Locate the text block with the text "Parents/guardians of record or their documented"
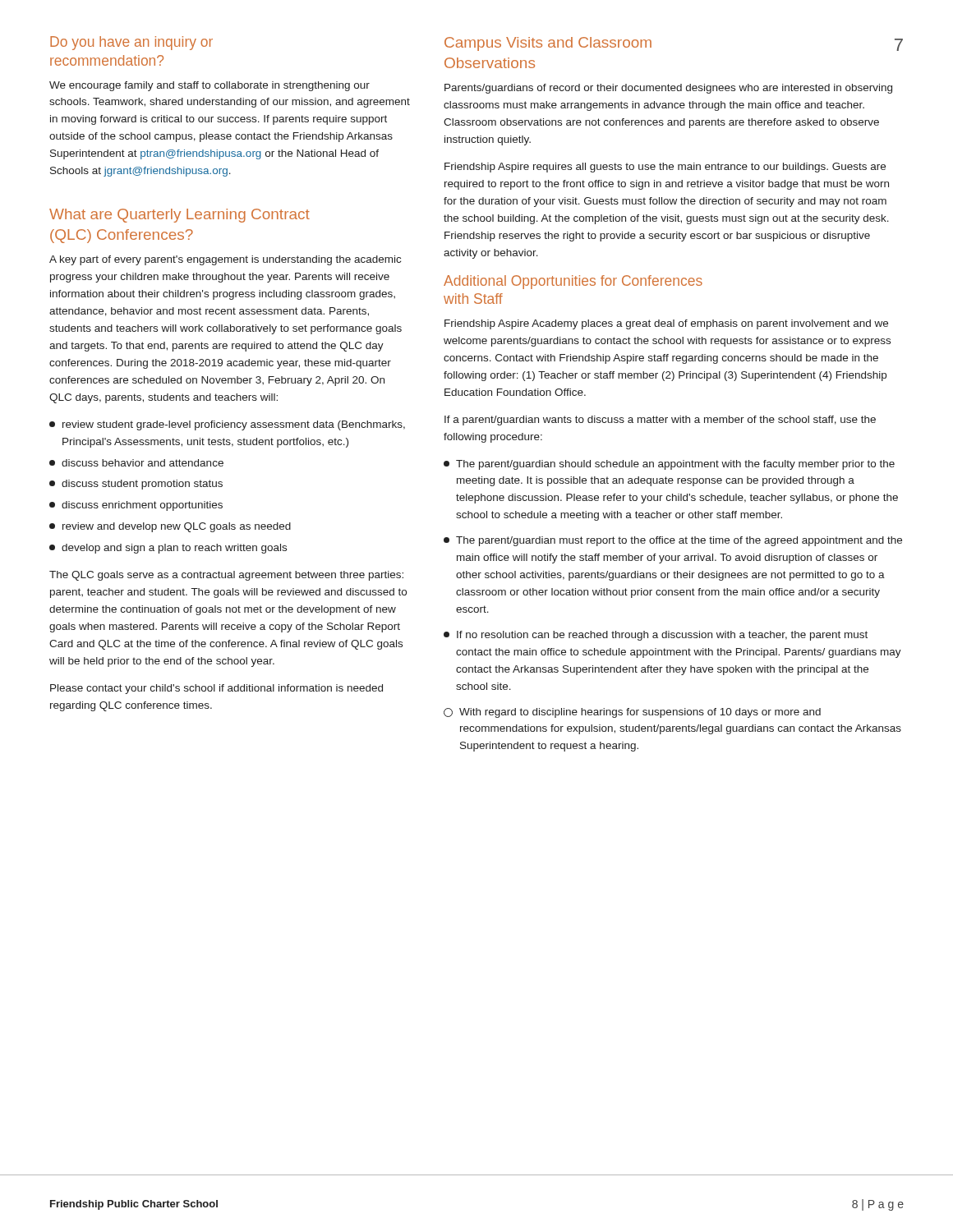The image size is (953, 1232). click(x=674, y=114)
